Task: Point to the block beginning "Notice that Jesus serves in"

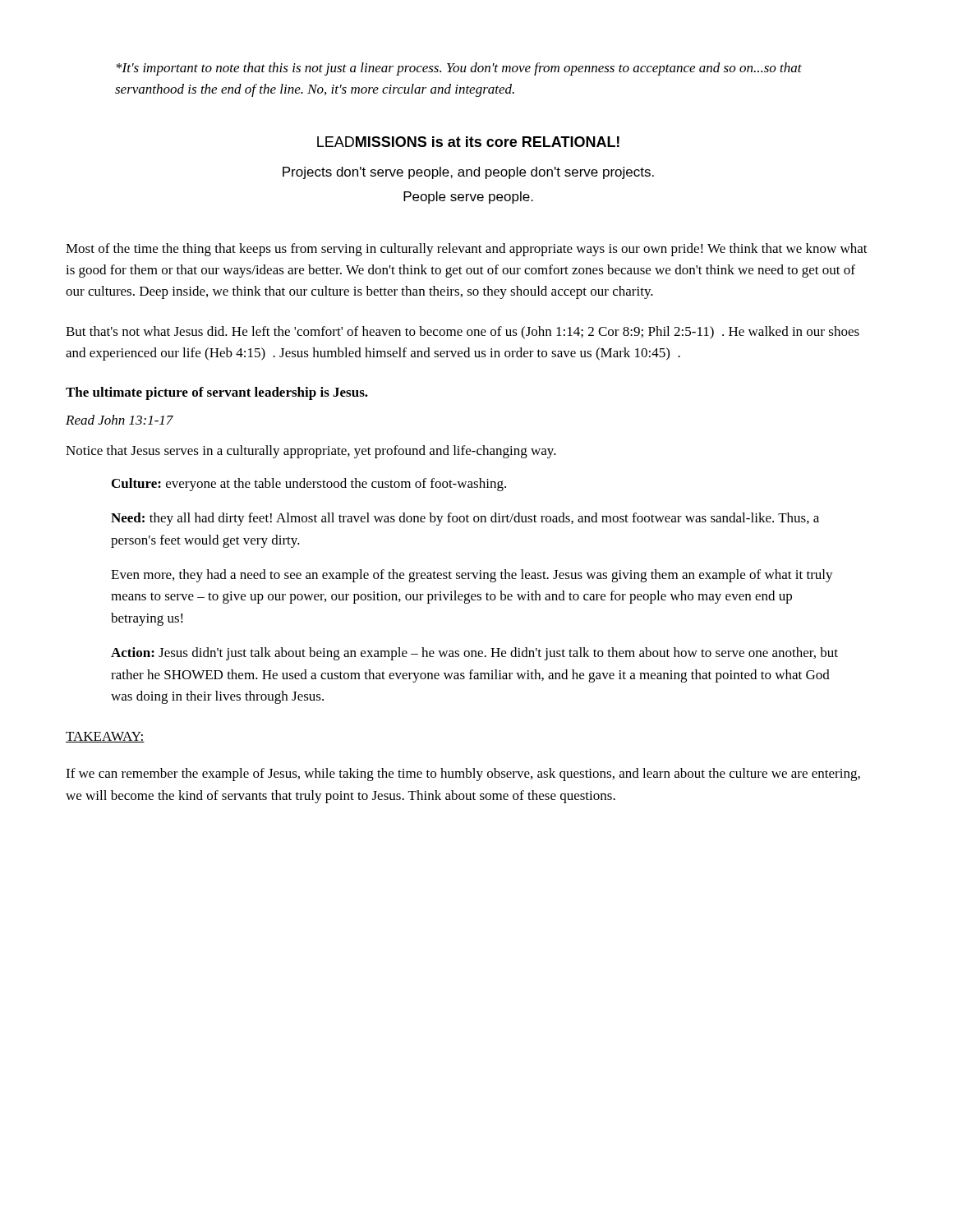Action: (x=311, y=450)
